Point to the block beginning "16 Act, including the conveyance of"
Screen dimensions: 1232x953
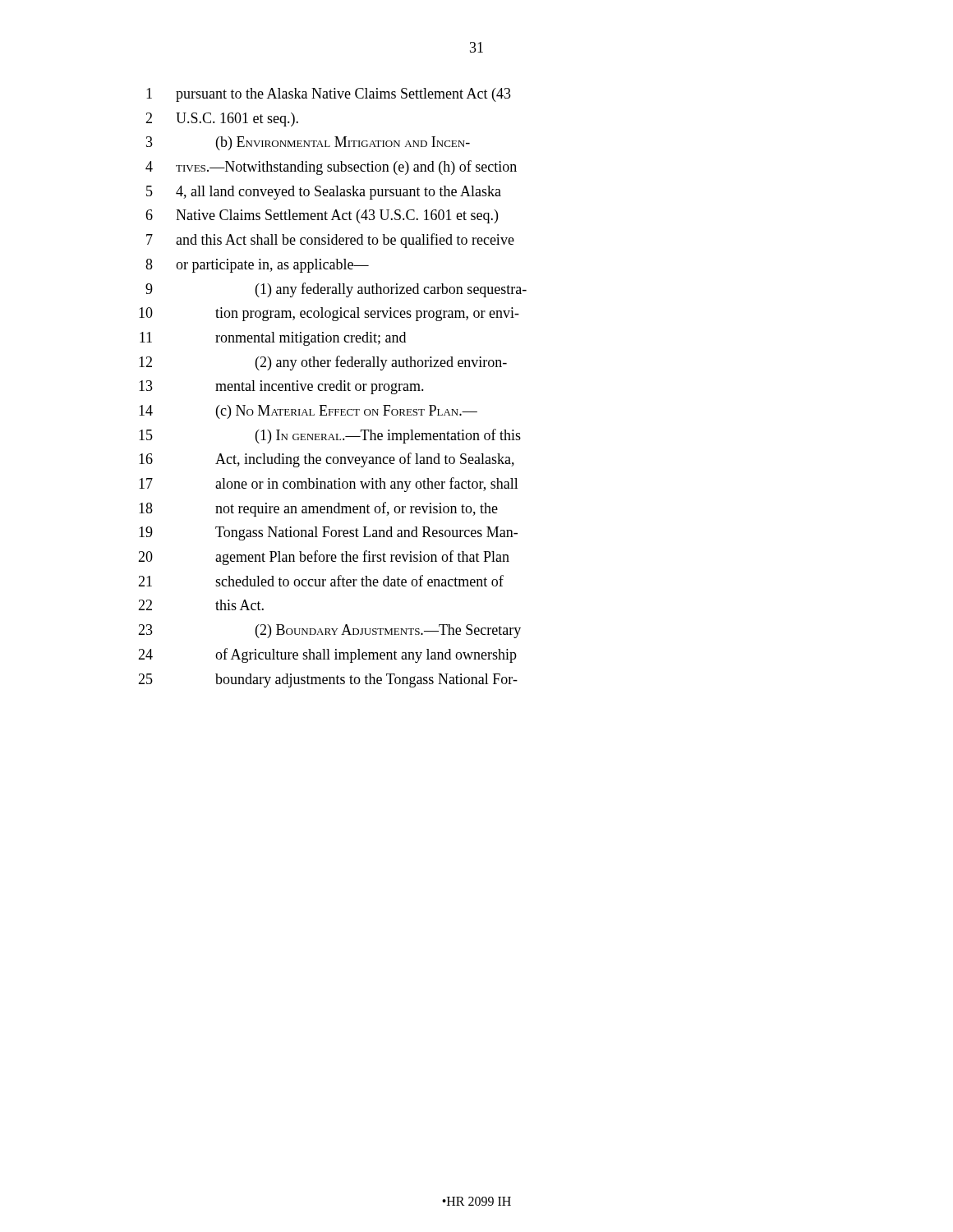tap(496, 460)
